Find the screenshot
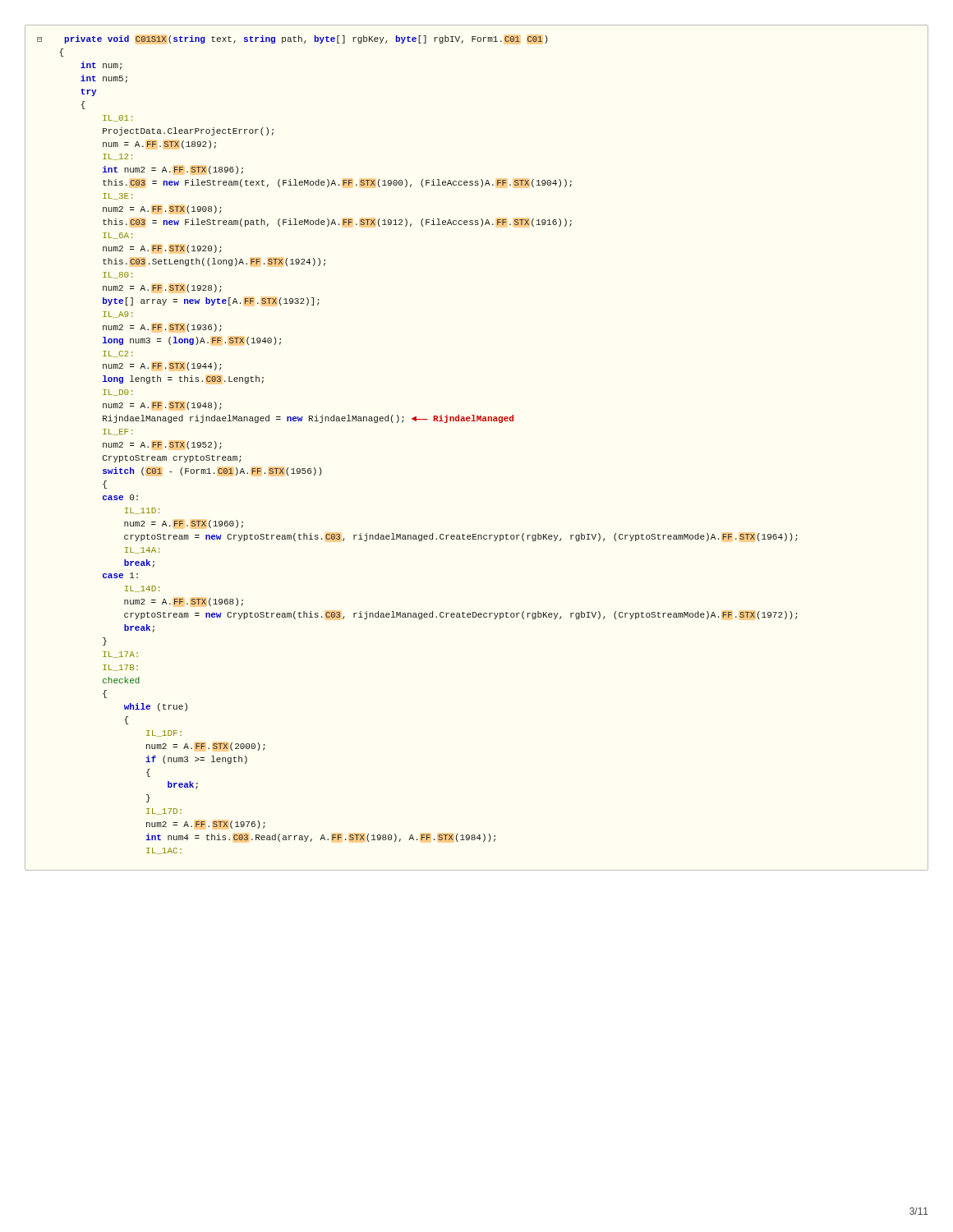 click(476, 448)
